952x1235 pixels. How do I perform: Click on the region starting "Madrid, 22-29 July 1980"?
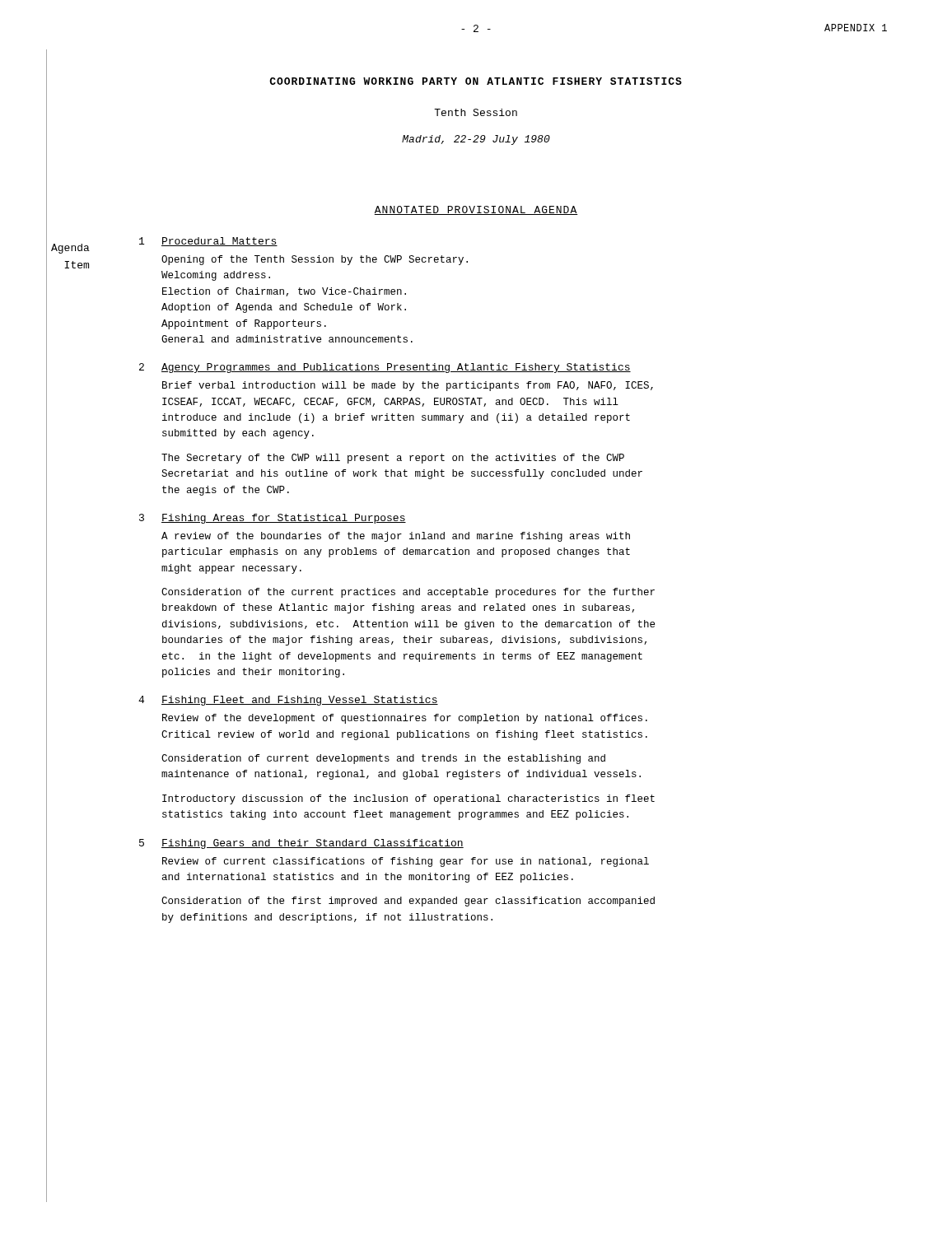point(476,140)
